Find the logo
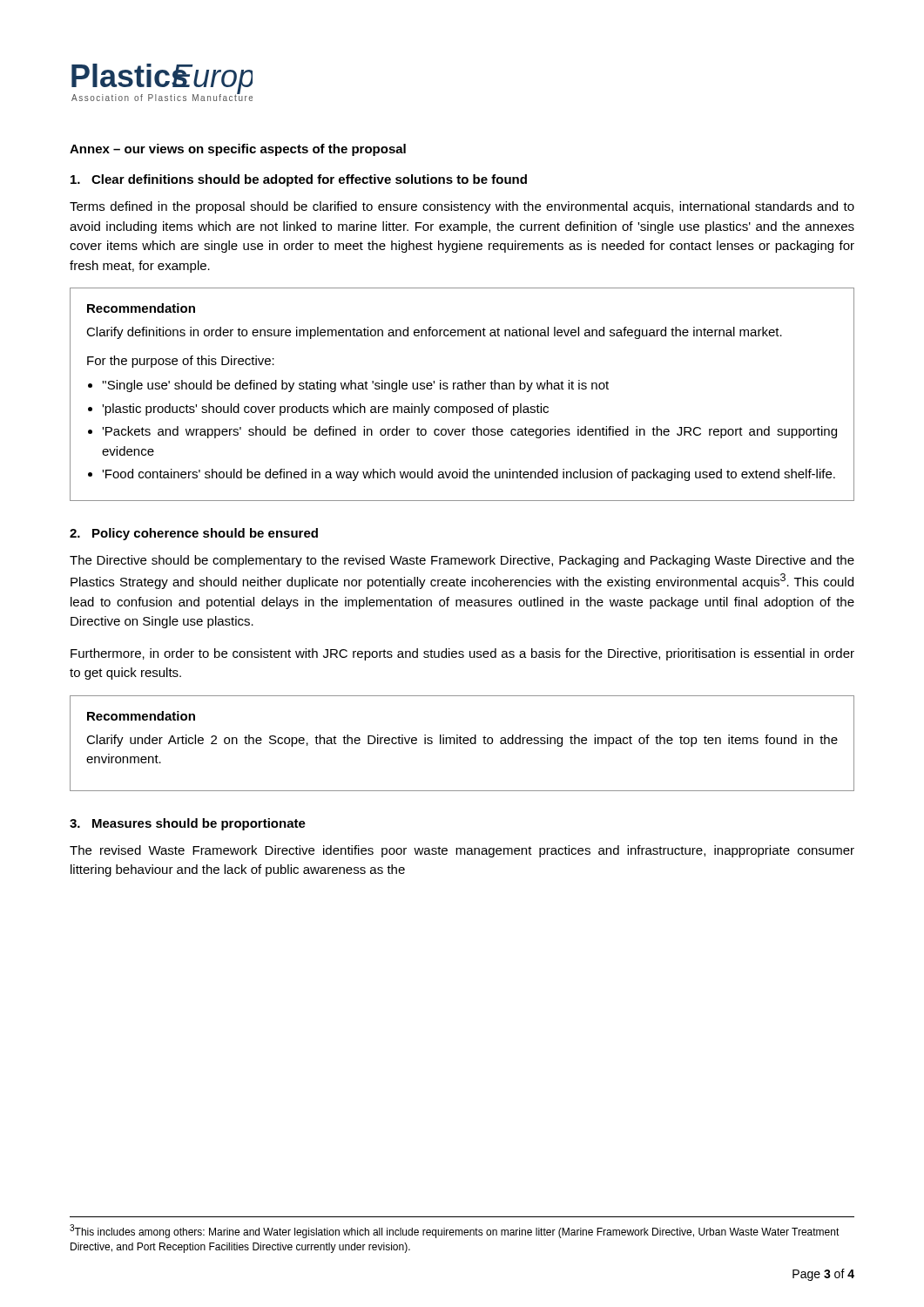The height and width of the screenshot is (1307, 924). [462, 79]
